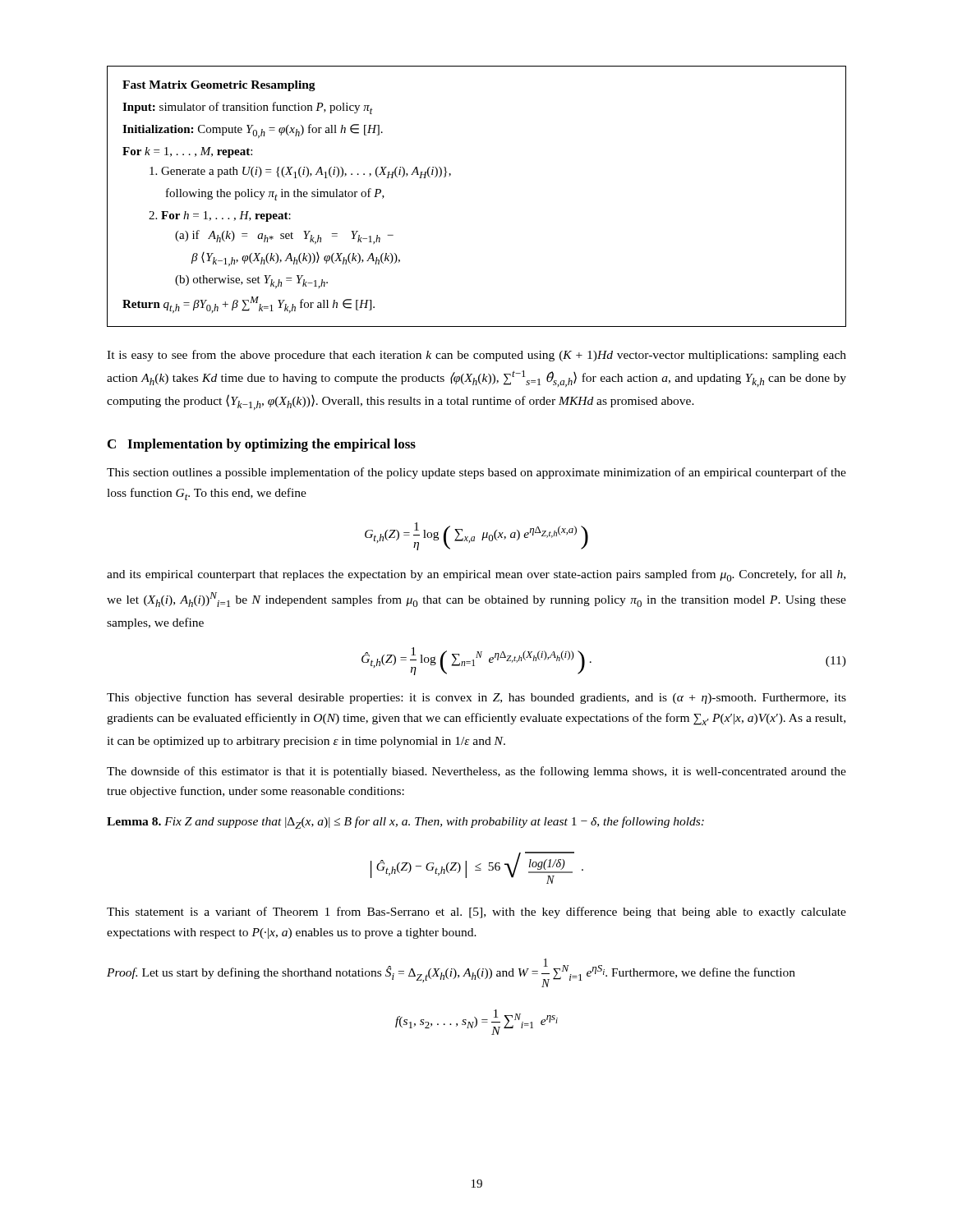Screen dimensions: 1232x953
Task: Select the text block containing "It is easy to see from the"
Action: (x=476, y=379)
